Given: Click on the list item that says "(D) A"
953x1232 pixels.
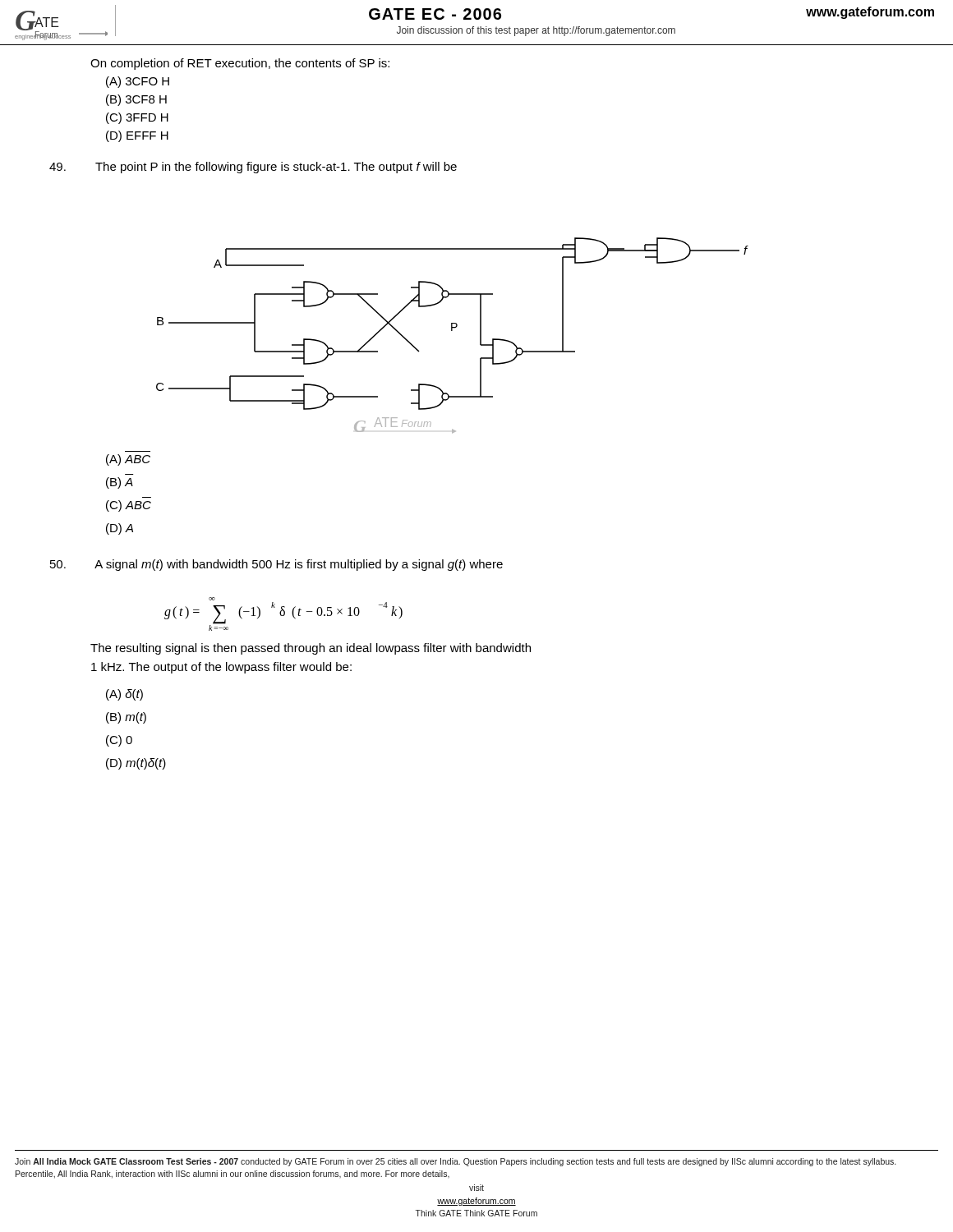Looking at the screenshot, I should tap(120, 528).
